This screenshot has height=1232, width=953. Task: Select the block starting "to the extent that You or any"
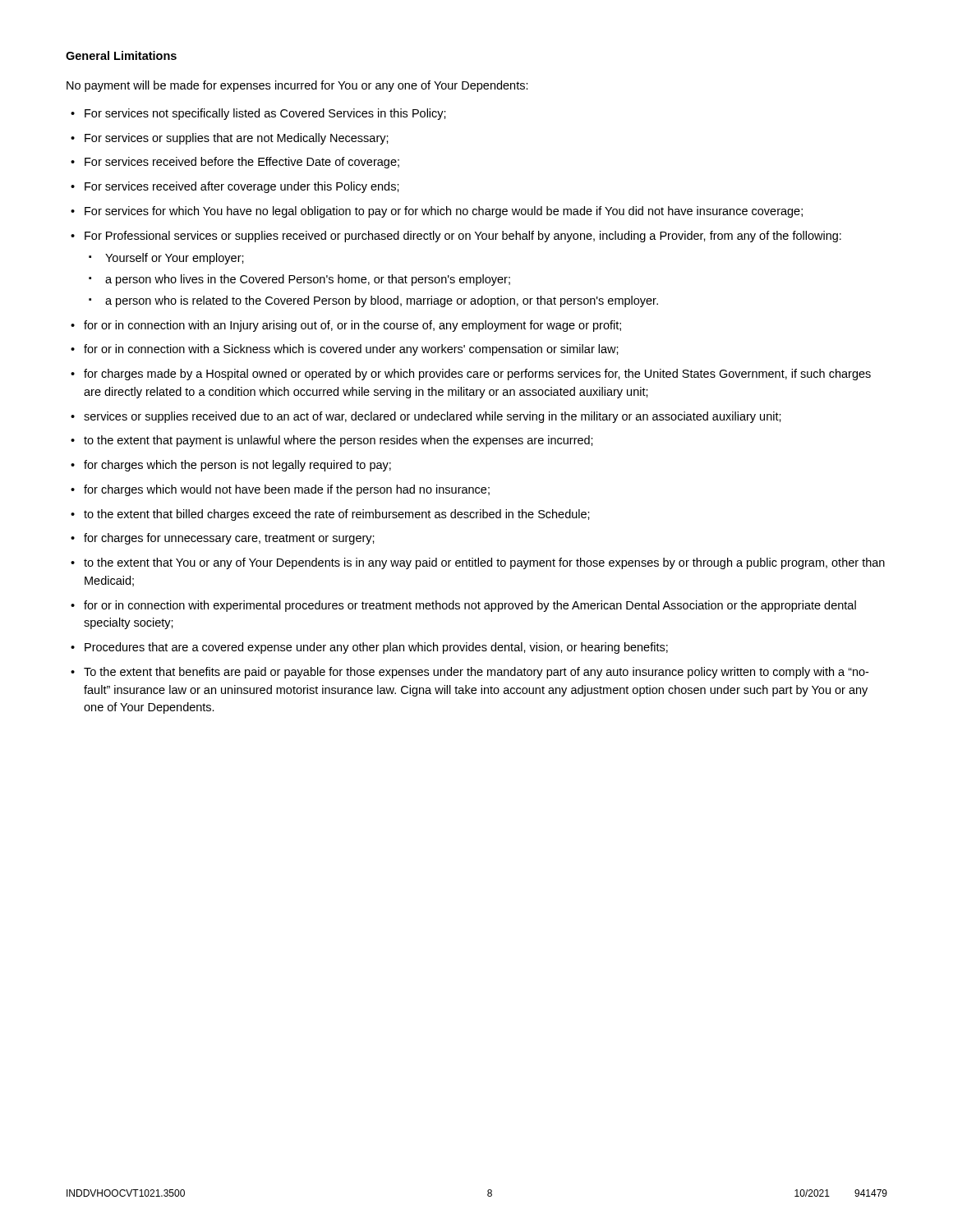click(484, 572)
